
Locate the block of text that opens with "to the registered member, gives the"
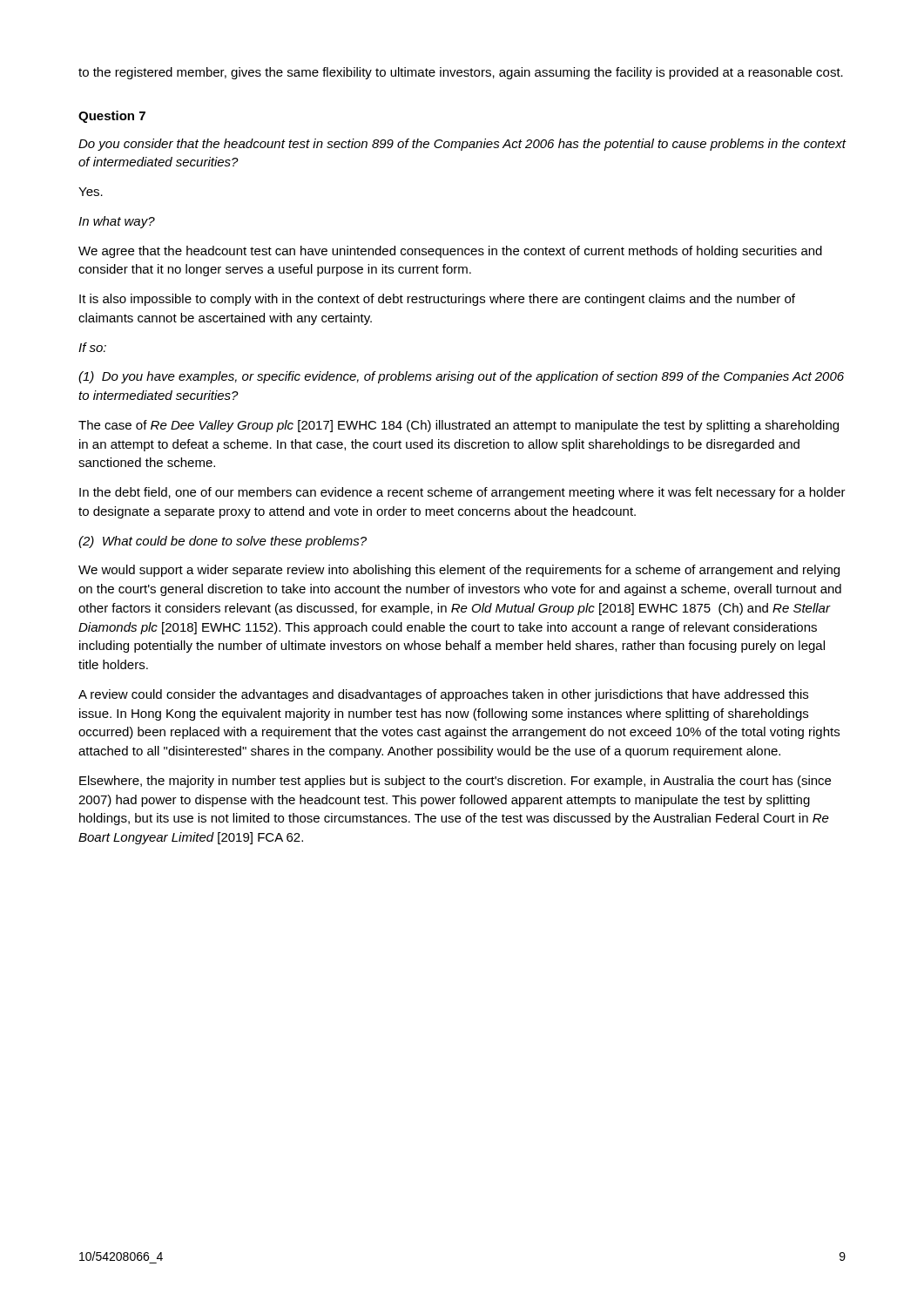click(461, 72)
